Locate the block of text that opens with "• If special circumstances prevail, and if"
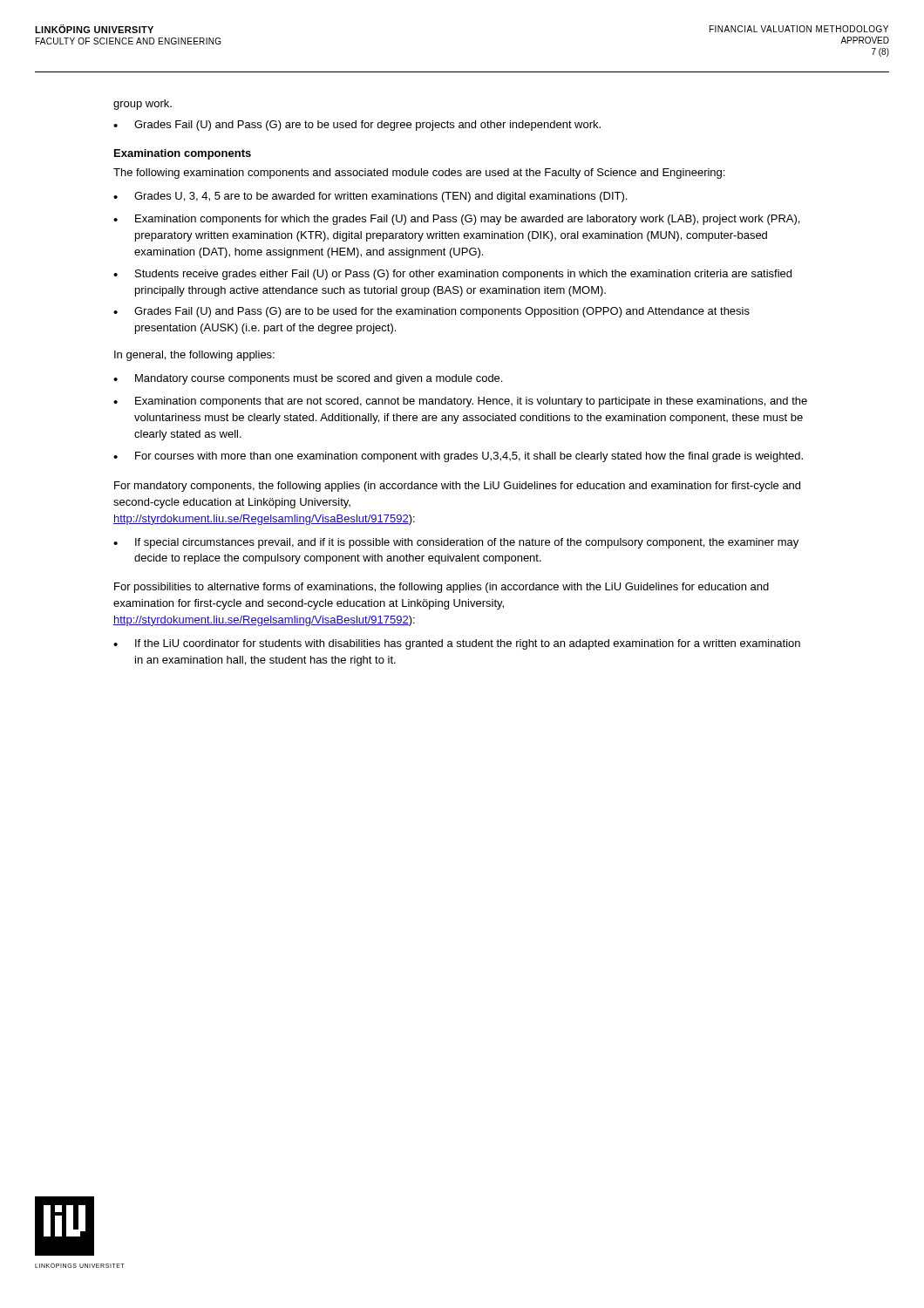The height and width of the screenshot is (1308, 924). 462,551
